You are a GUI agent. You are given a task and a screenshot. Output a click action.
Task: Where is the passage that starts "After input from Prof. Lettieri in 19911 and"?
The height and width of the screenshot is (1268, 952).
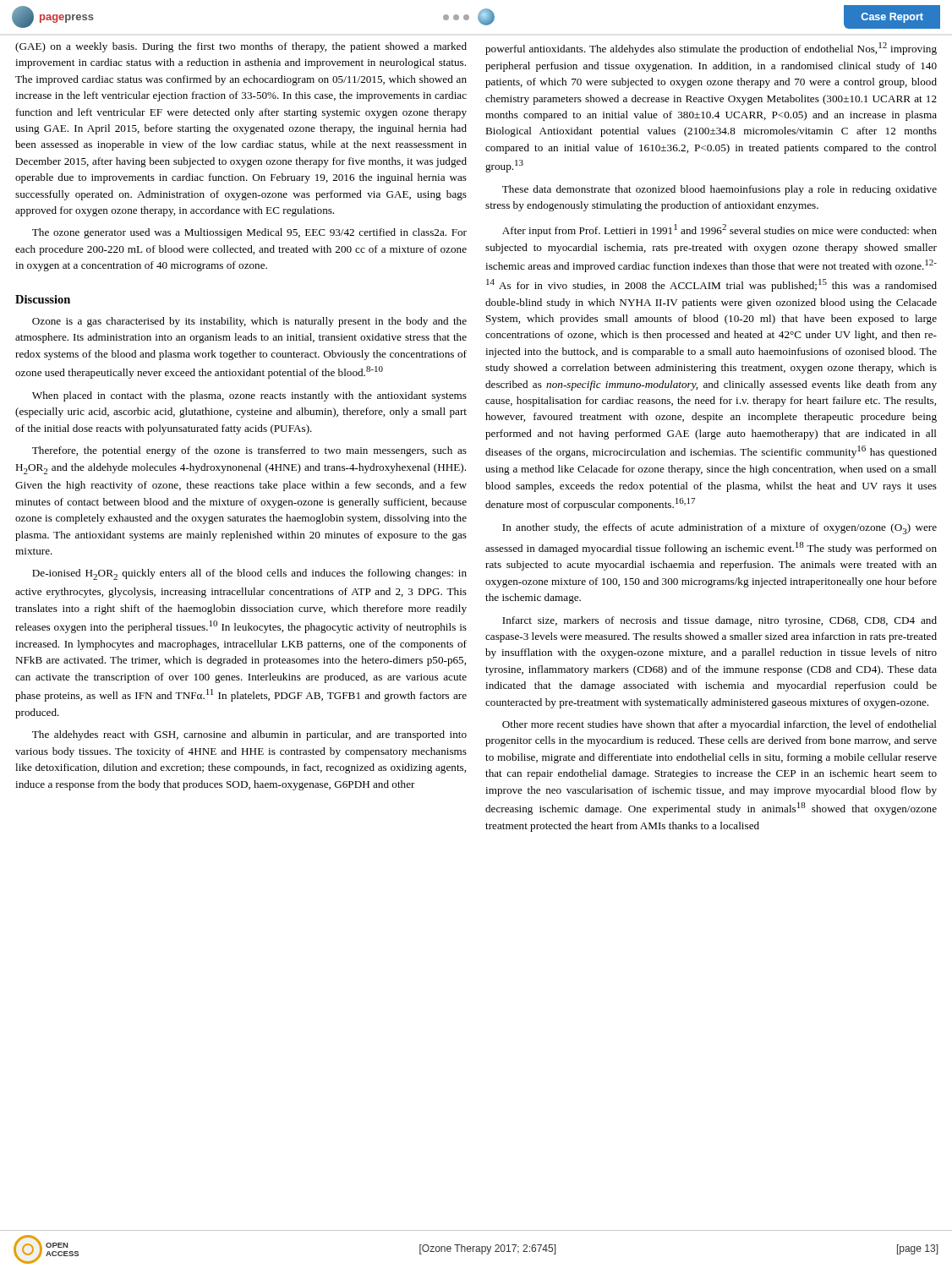(x=711, y=366)
